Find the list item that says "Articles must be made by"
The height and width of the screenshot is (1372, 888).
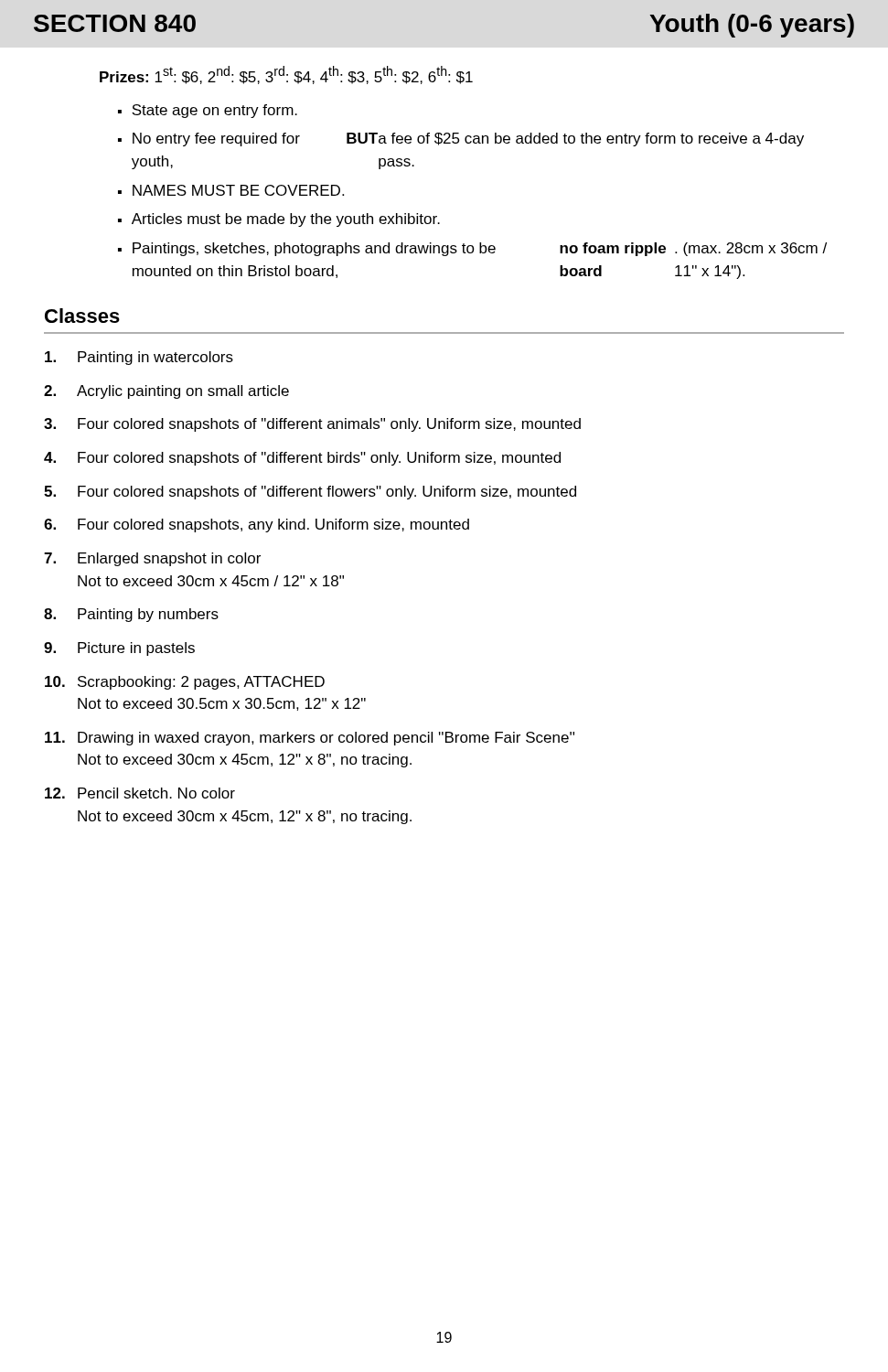(x=286, y=219)
